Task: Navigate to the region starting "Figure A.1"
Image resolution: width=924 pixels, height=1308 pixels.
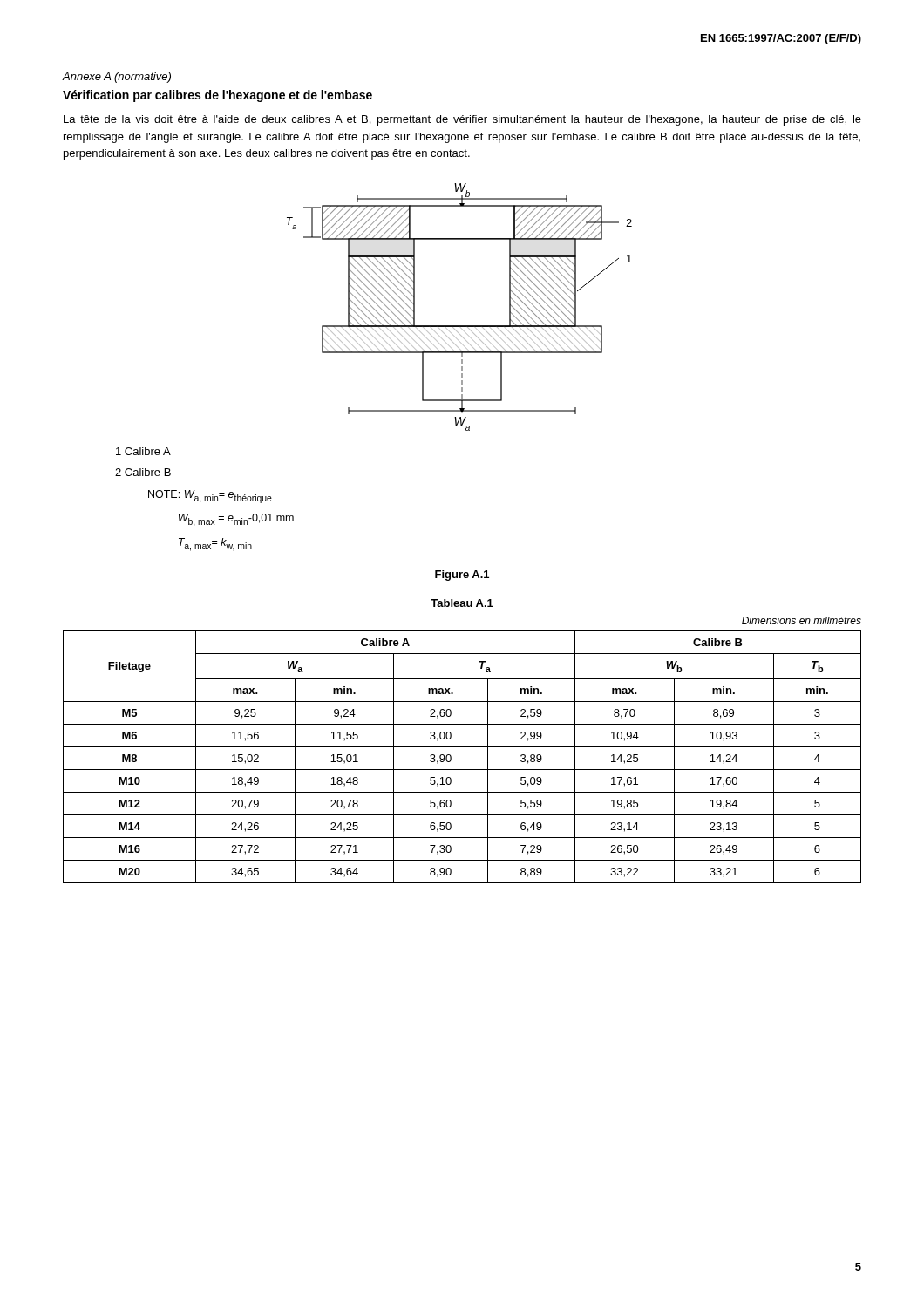Action: click(x=462, y=574)
